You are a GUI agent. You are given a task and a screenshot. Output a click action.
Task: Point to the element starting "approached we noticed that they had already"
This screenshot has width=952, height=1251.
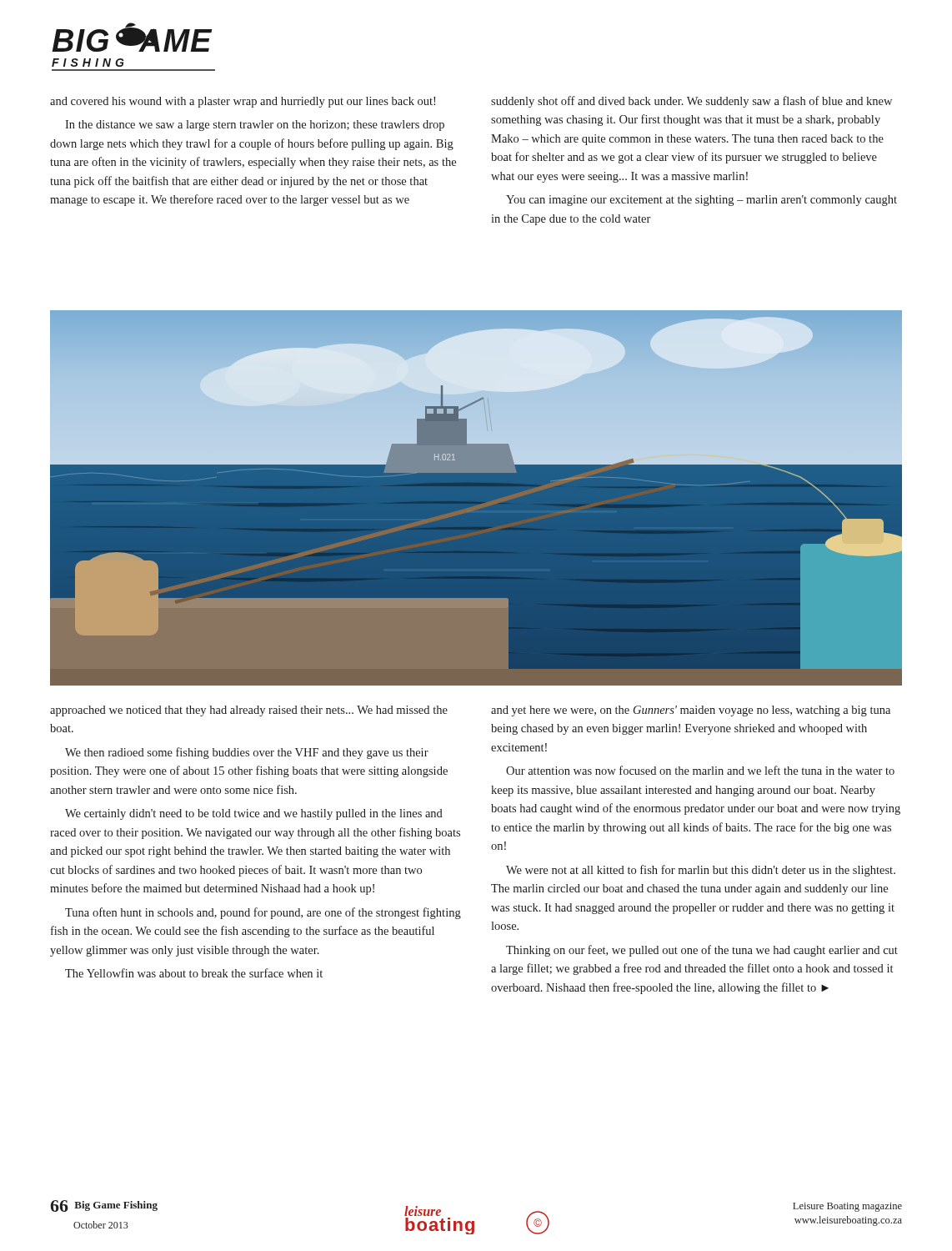[x=255, y=842]
